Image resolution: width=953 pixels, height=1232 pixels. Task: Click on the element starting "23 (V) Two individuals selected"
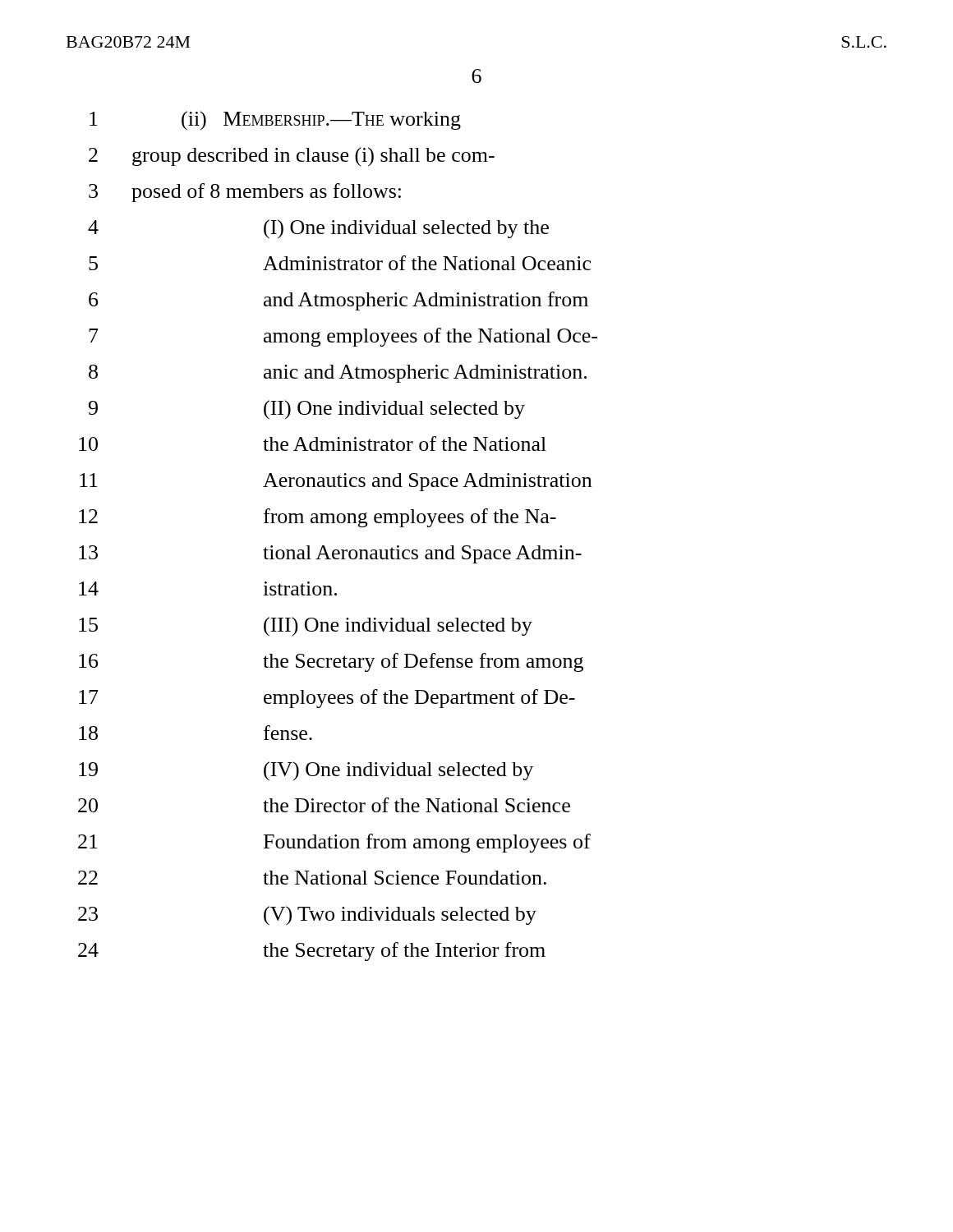click(x=476, y=914)
